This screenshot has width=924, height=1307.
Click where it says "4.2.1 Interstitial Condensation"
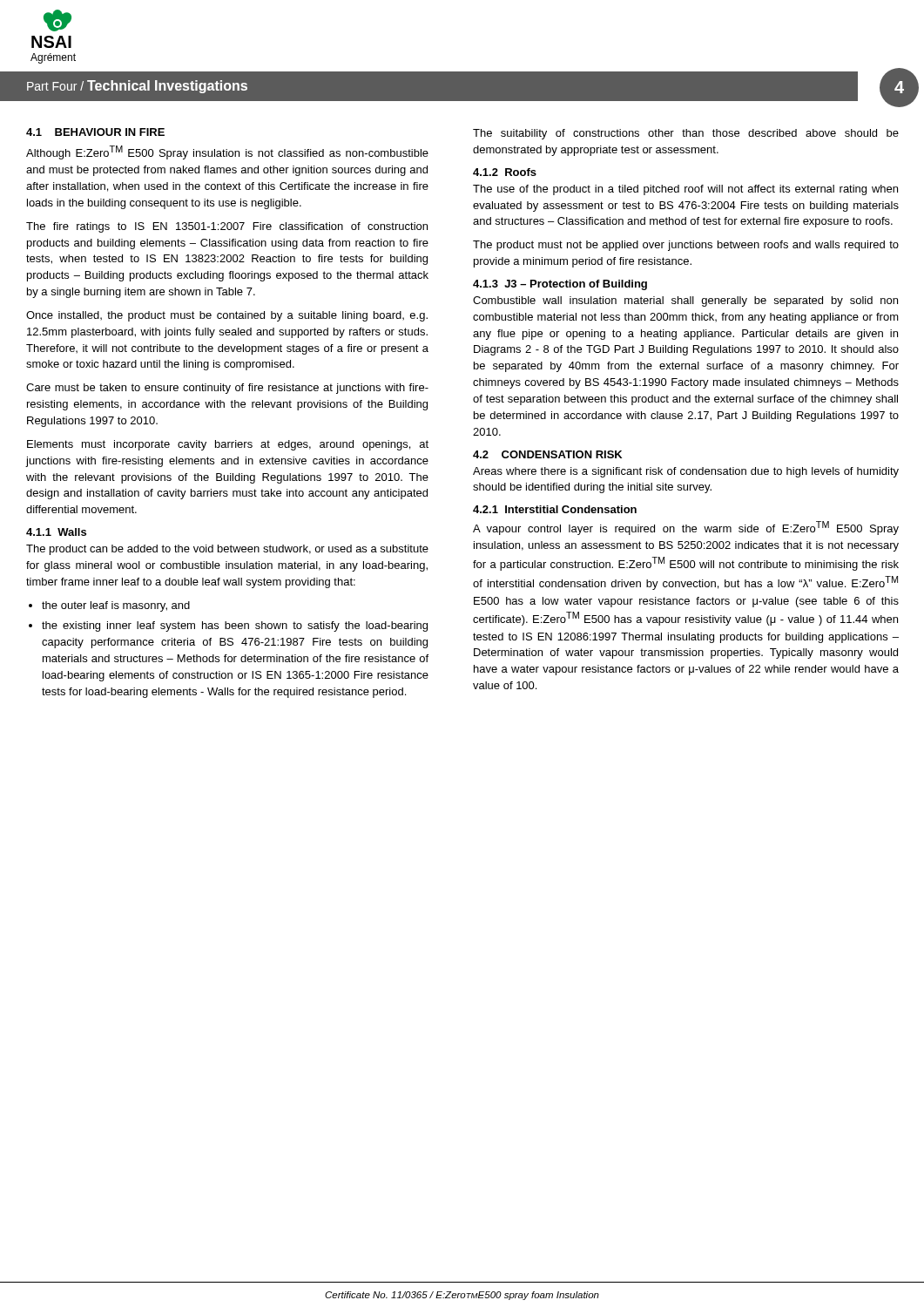tap(555, 509)
